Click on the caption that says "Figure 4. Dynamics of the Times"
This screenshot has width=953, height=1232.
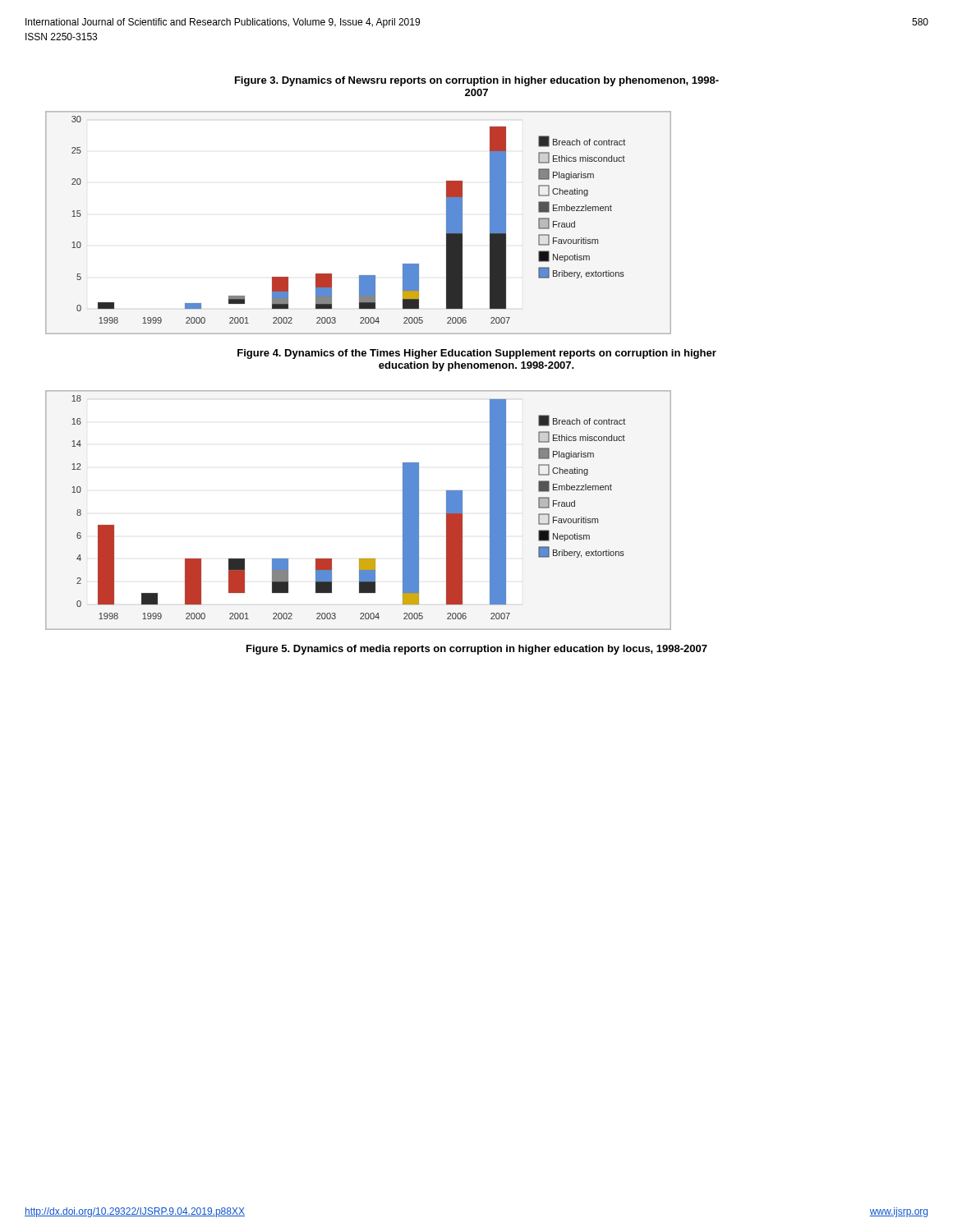pyautogui.click(x=476, y=359)
